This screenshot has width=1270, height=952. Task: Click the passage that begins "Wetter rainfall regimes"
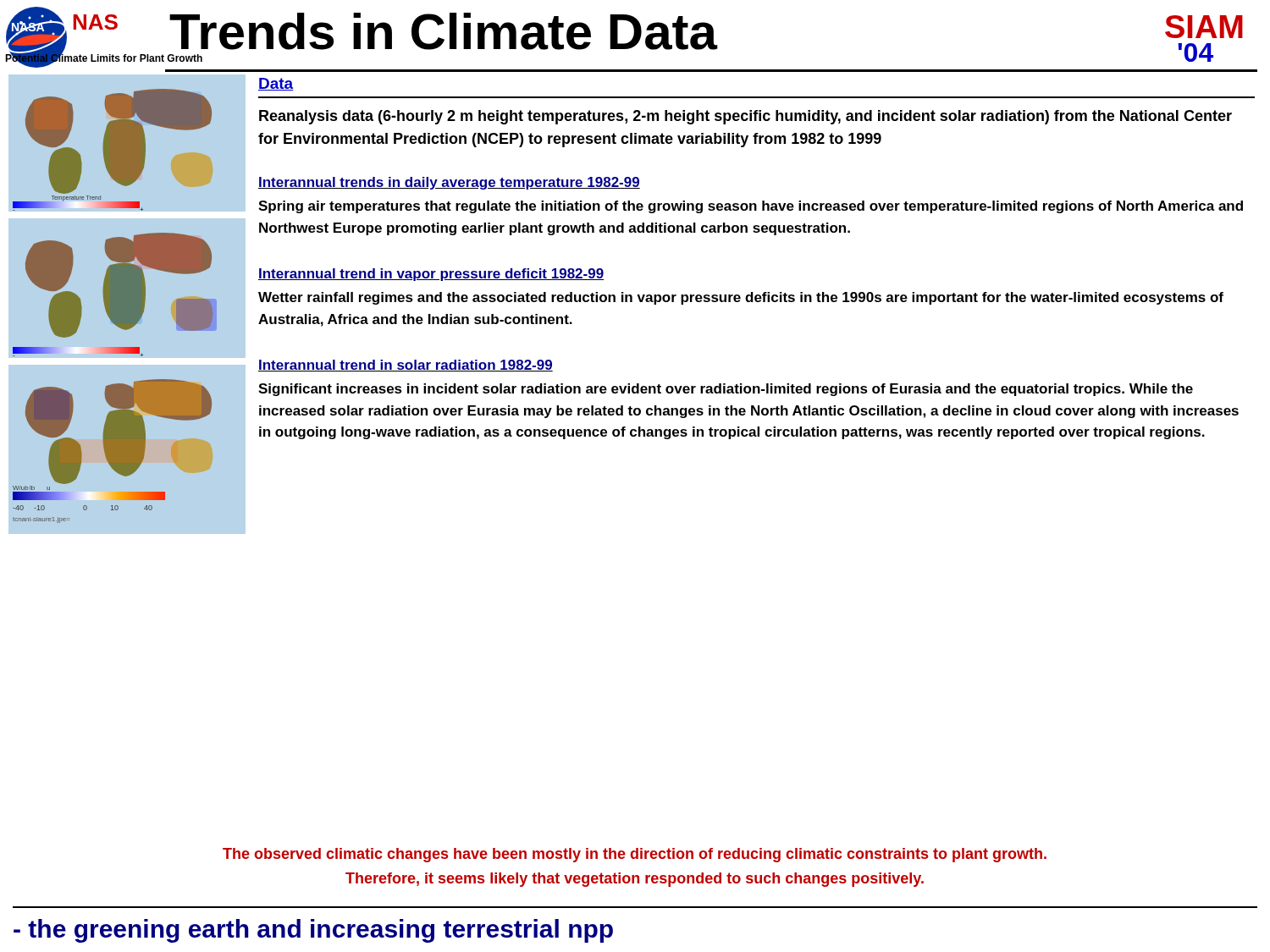(x=741, y=308)
